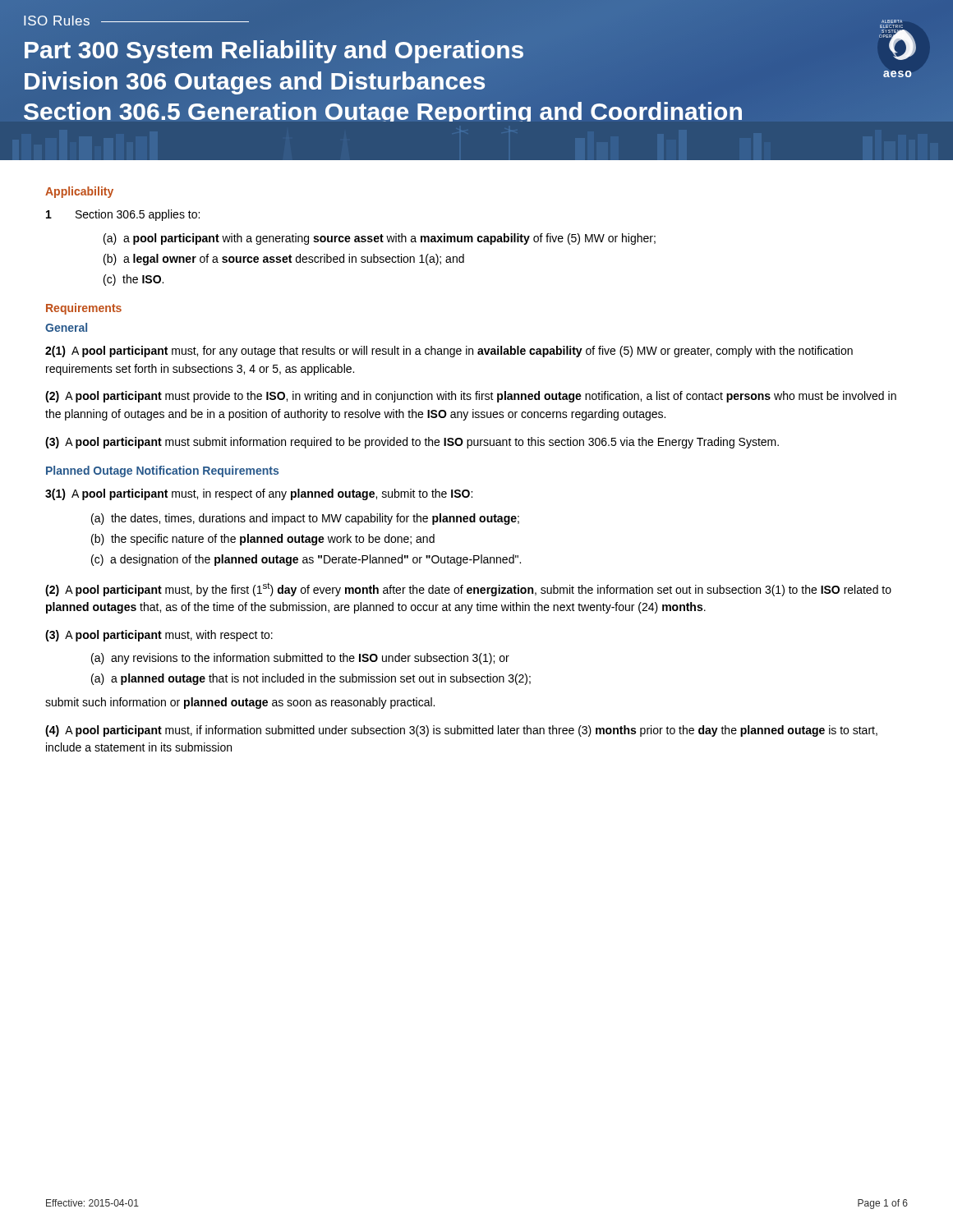The width and height of the screenshot is (953, 1232).
Task: Find the block on this page that starts "(2) A pool participant must provide to"
Action: click(x=471, y=405)
